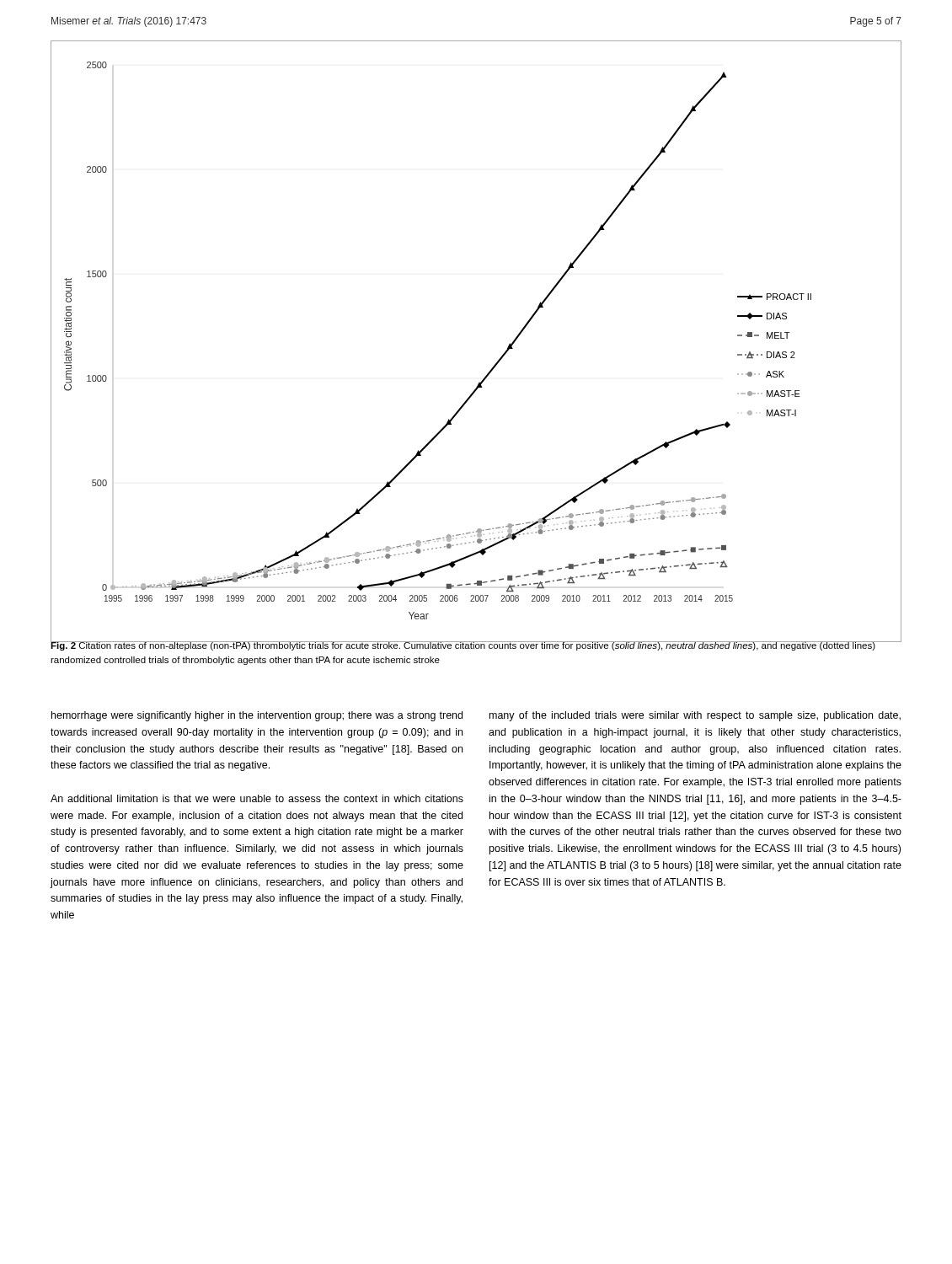Click the caption that begins "Fig. 2 Citation rates of non-alteplase (non-tPA)"
Screen dimensions: 1264x952
pyautogui.click(x=463, y=653)
